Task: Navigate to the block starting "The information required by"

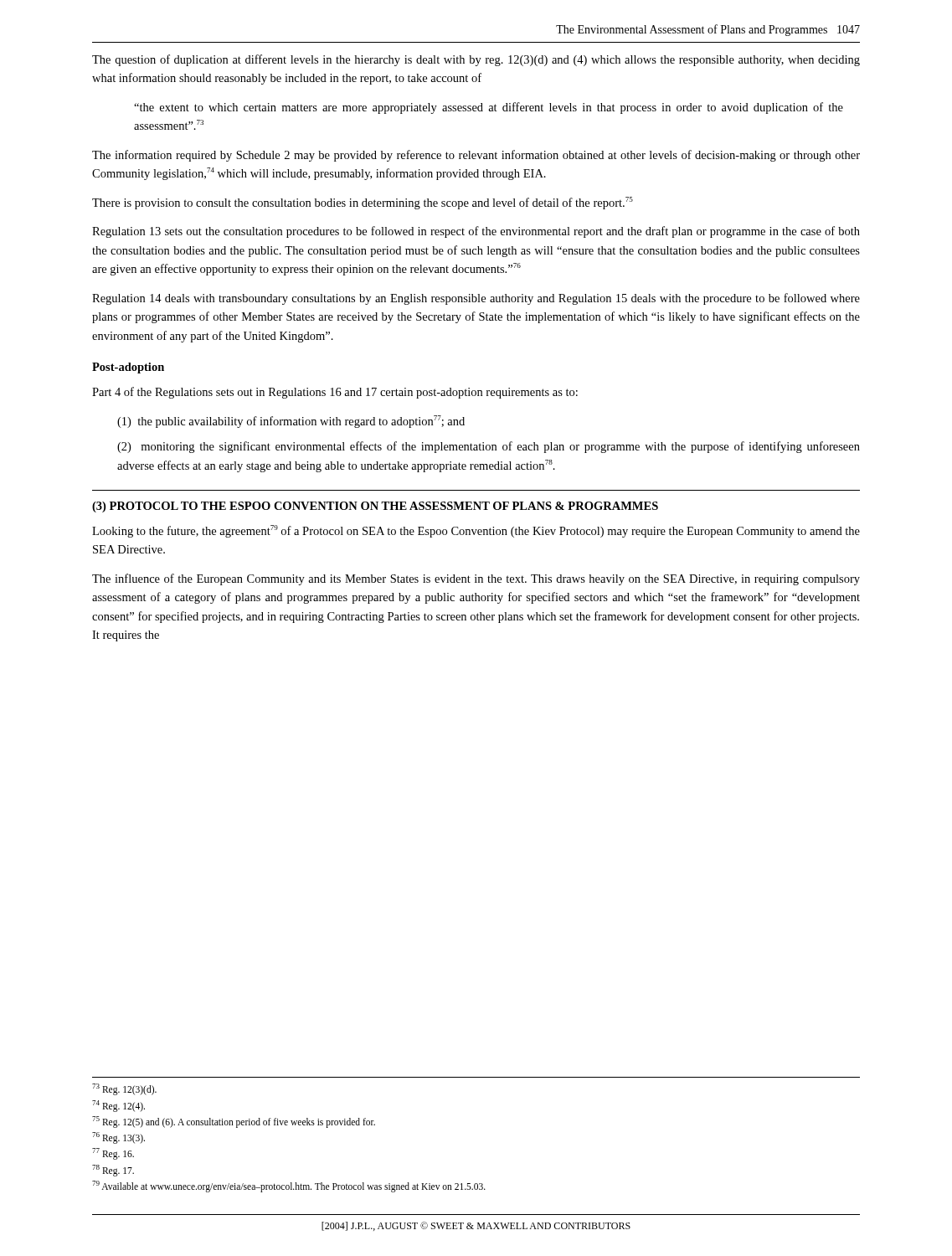Action: coord(476,164)
